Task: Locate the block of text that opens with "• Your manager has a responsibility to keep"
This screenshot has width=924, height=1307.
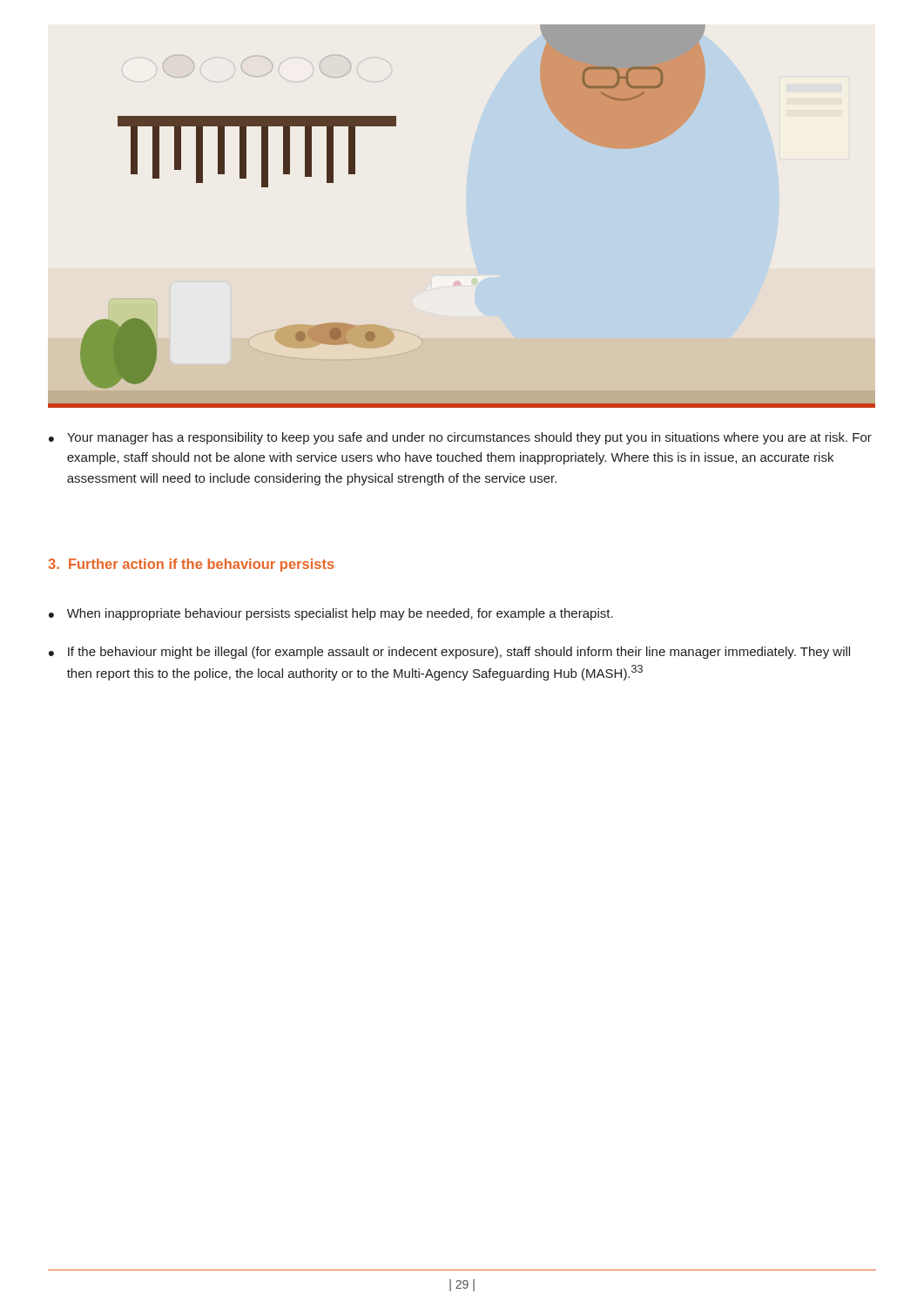Action: point(462,457)
